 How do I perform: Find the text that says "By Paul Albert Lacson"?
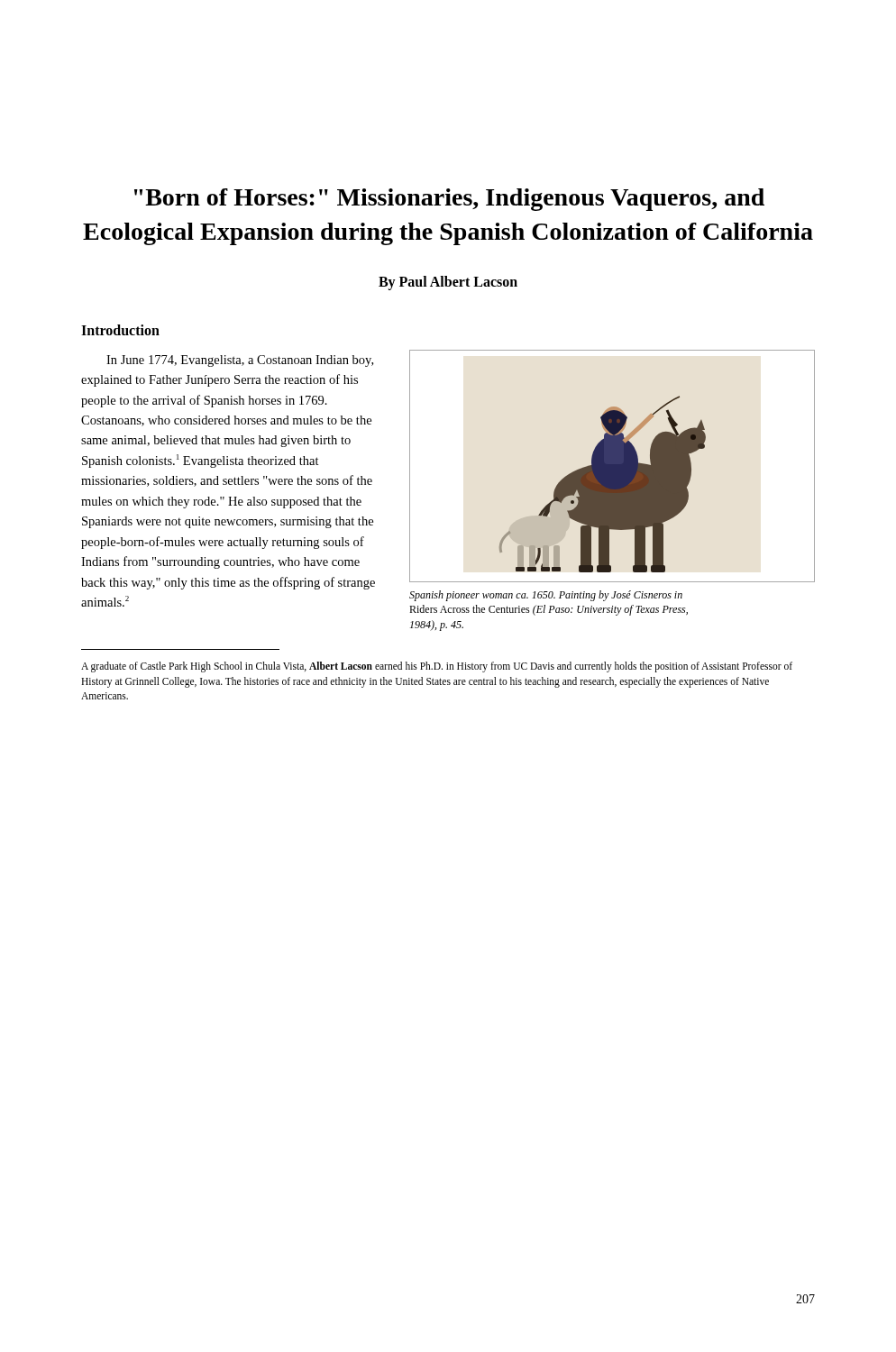coord(448,281)
